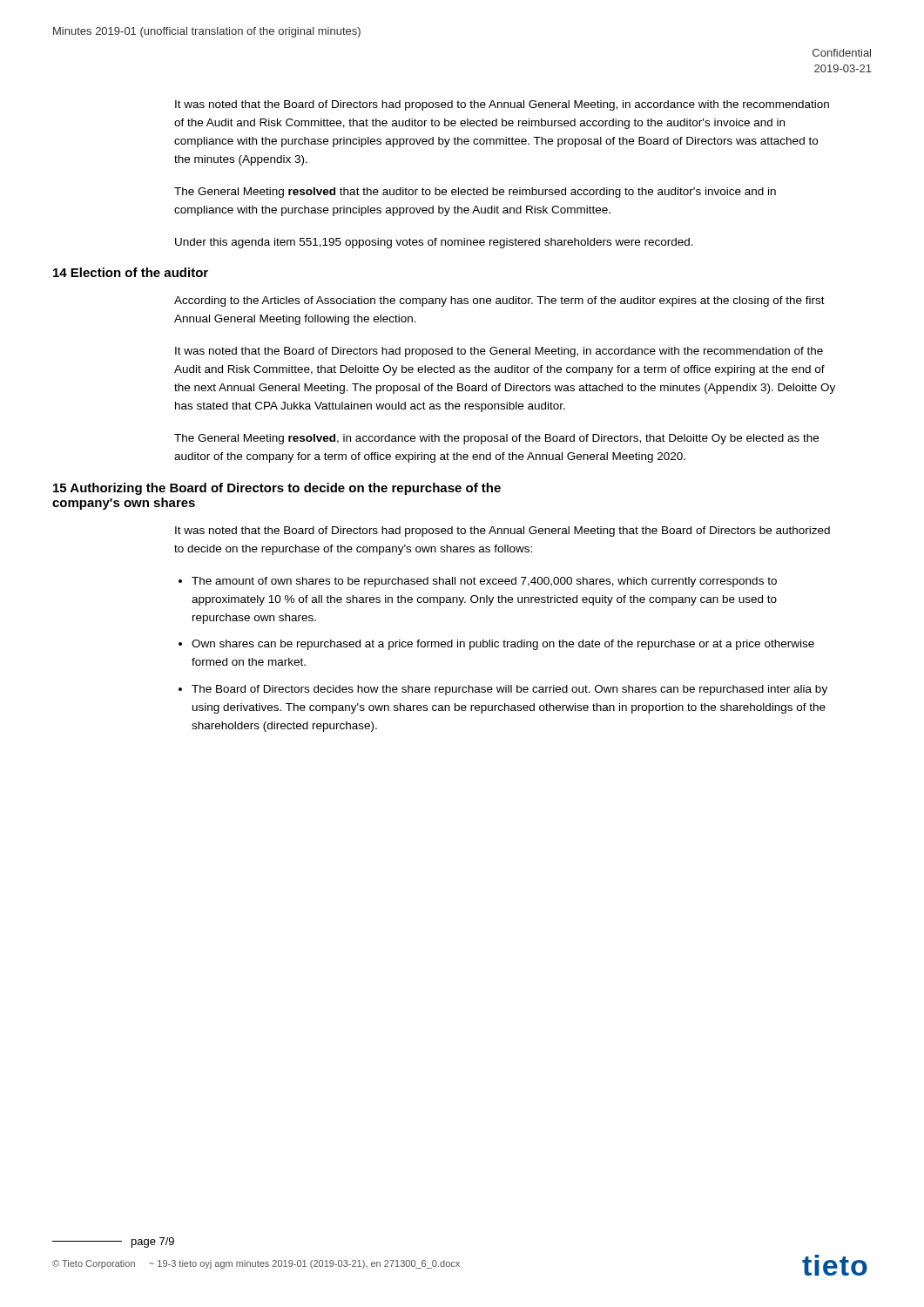Locate the text block starting "Under this agenda item 551,195 opposing votes of"

pos(434,241)
